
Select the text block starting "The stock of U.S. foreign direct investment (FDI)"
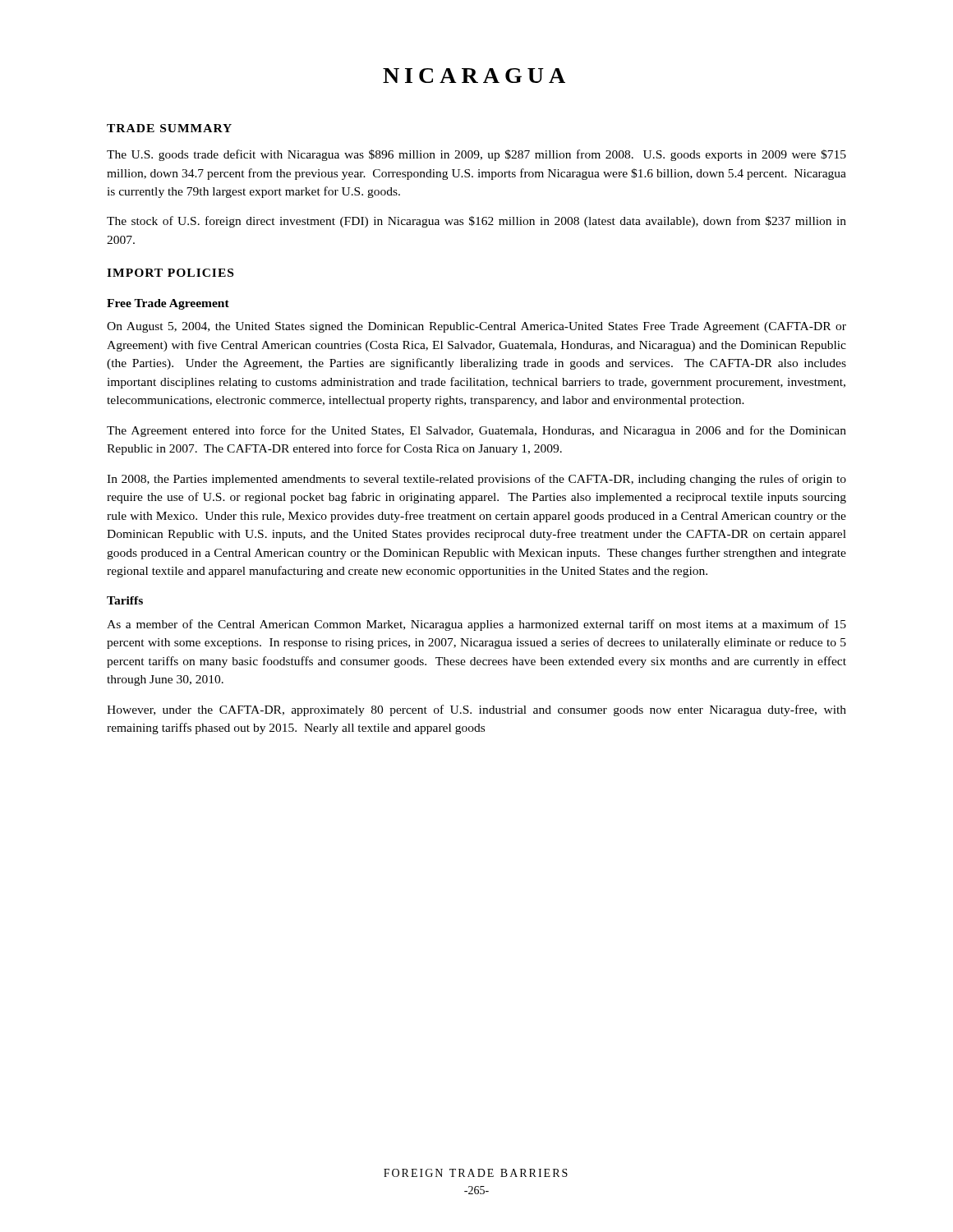476,230
